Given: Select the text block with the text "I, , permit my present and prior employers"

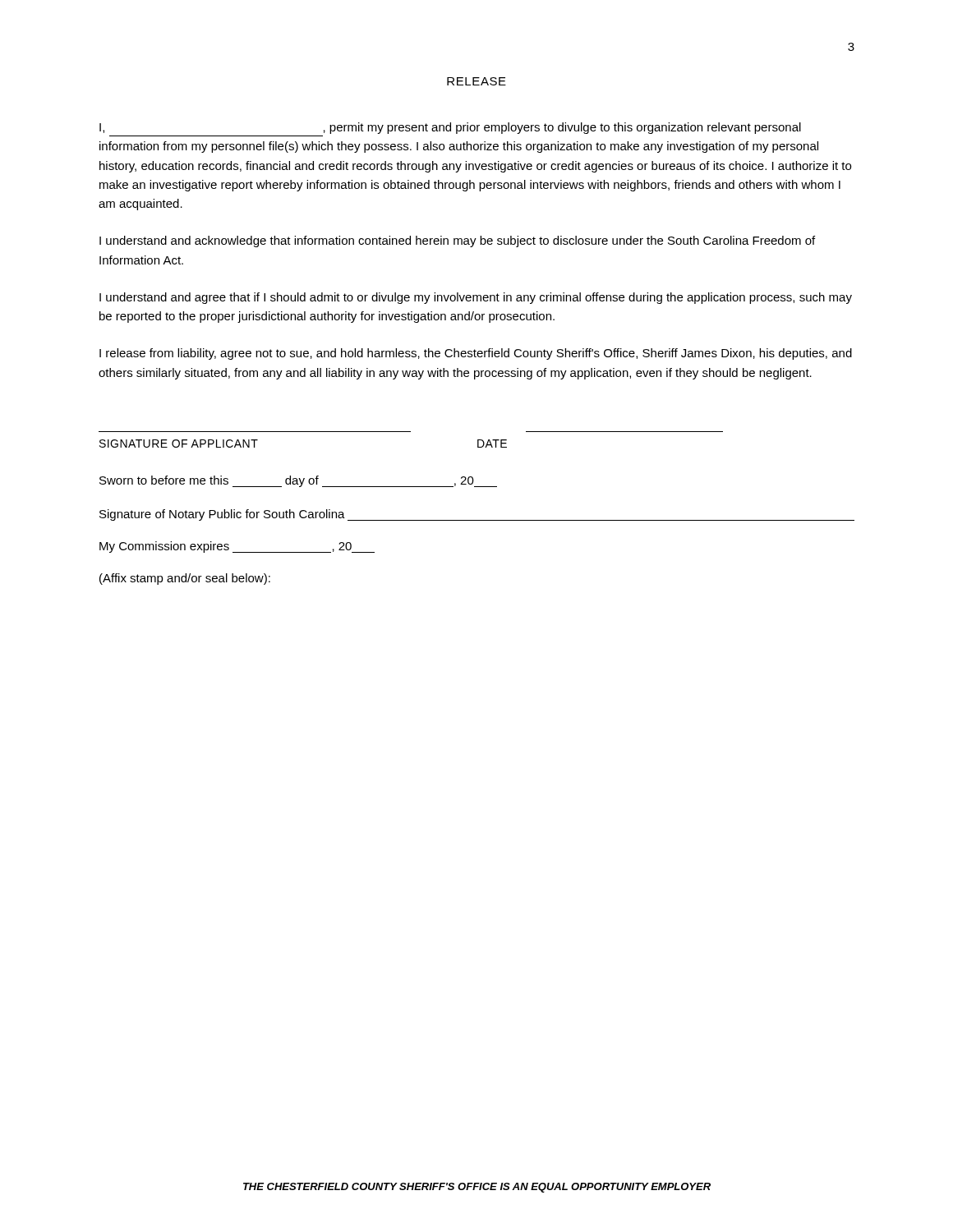Looking at the screenshot, I should [475, 165].
